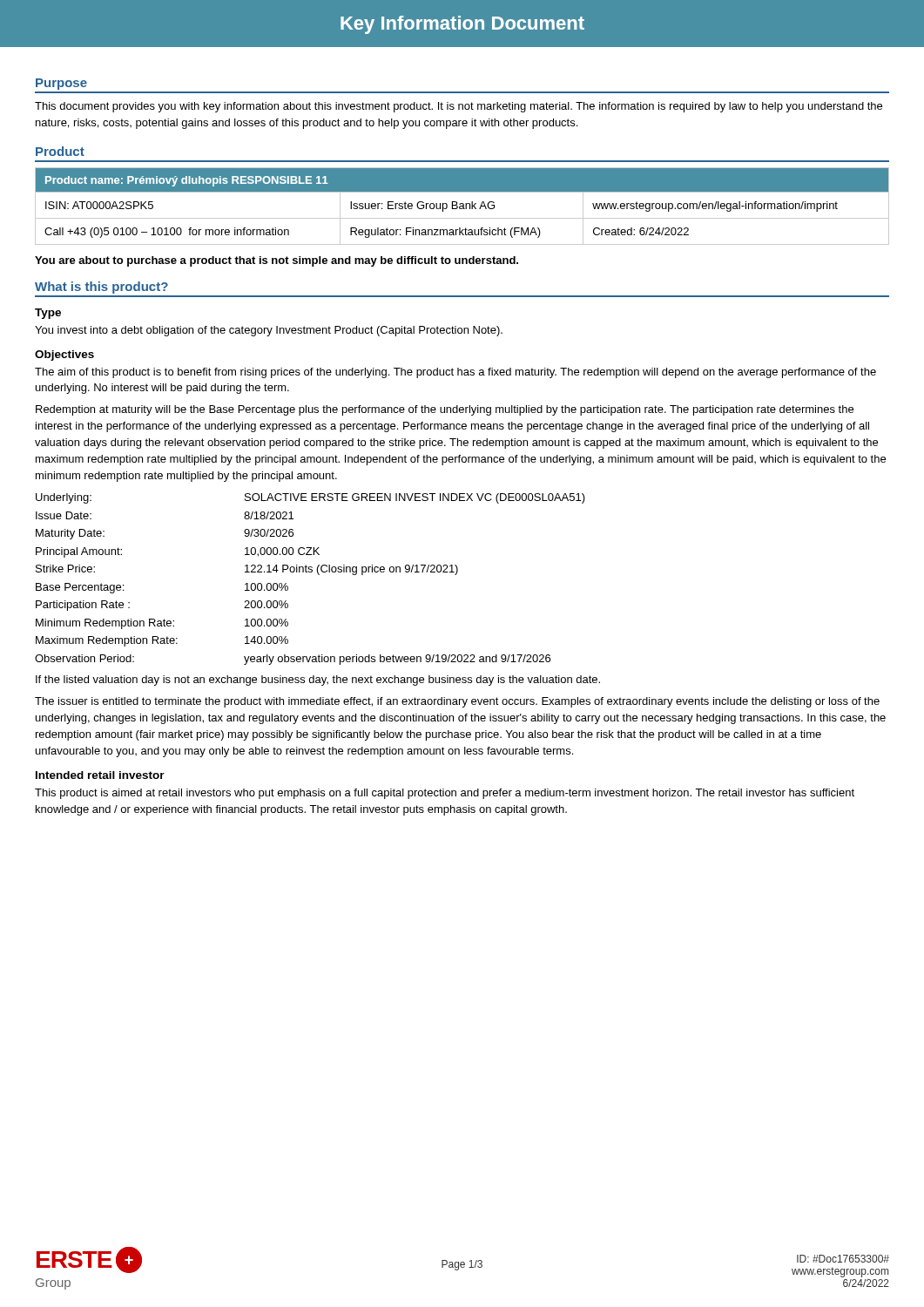Locate the table with the text "Product name: Prémiový dluhopis RESPONSIBLE"
Screen dimensions: 1307x924
click(462, 206)
